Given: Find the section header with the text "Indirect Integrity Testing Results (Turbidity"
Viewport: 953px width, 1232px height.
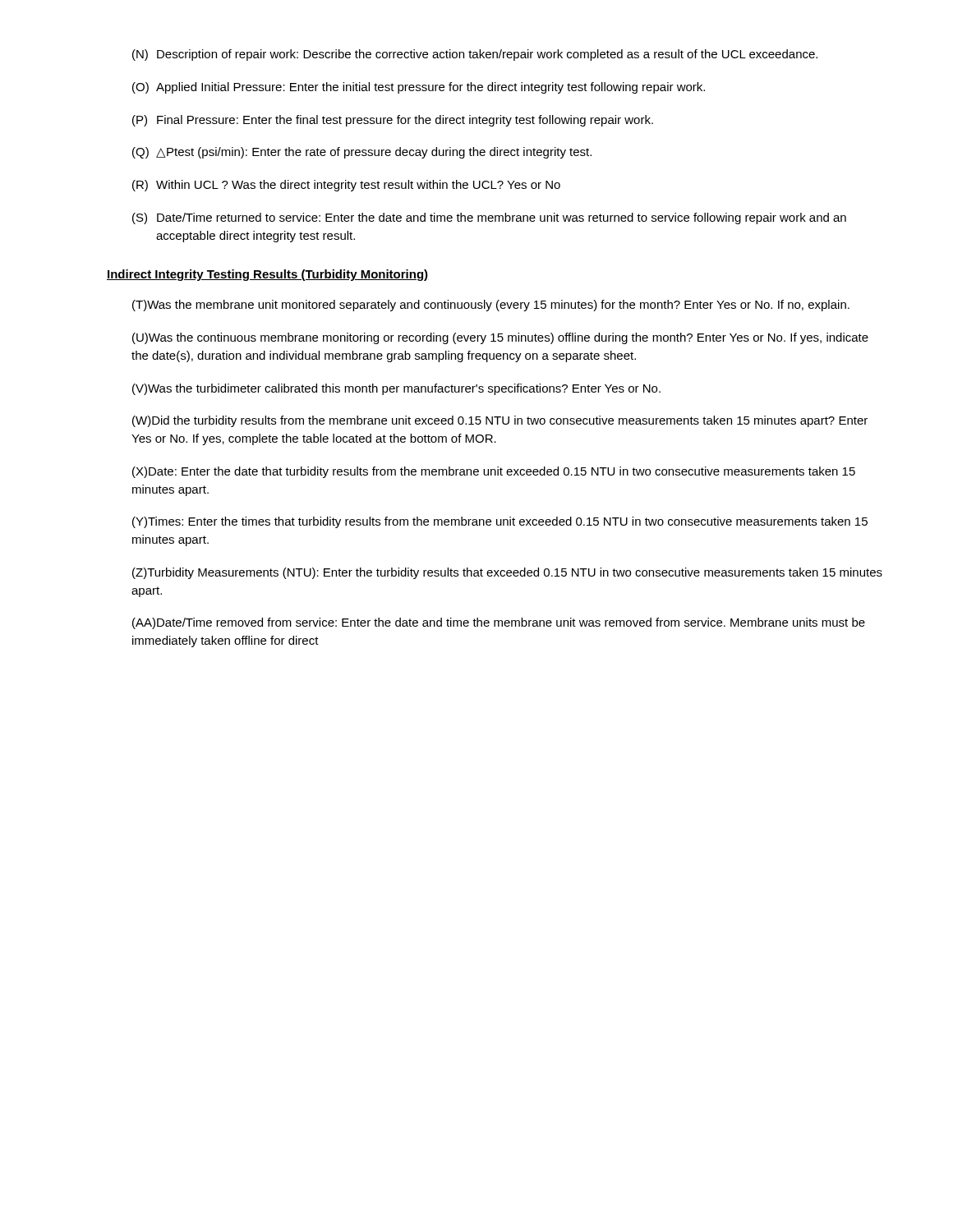Looking at the screenshot, I should click(x=267, y=274).
